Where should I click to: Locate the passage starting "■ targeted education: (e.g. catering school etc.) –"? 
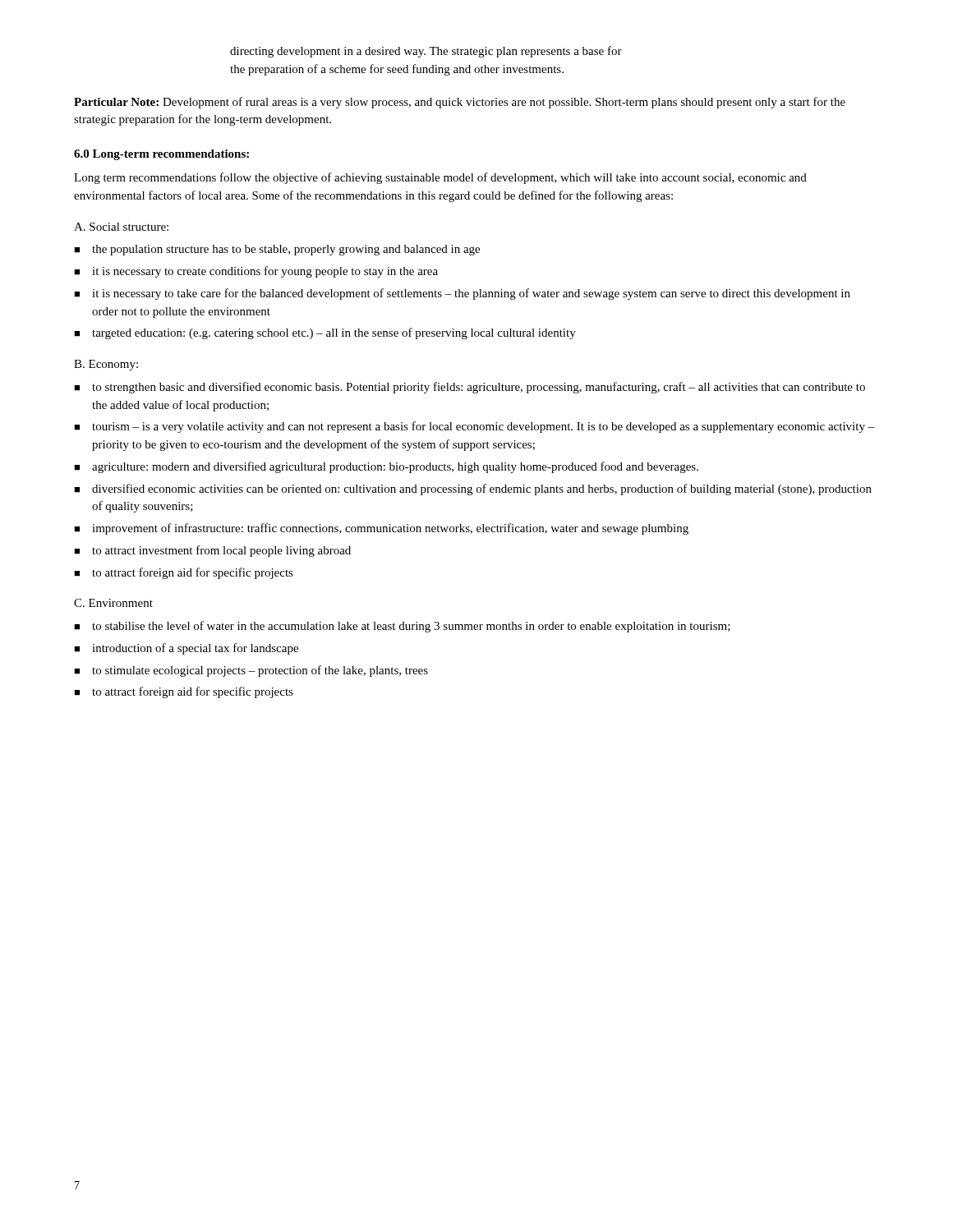476,334
